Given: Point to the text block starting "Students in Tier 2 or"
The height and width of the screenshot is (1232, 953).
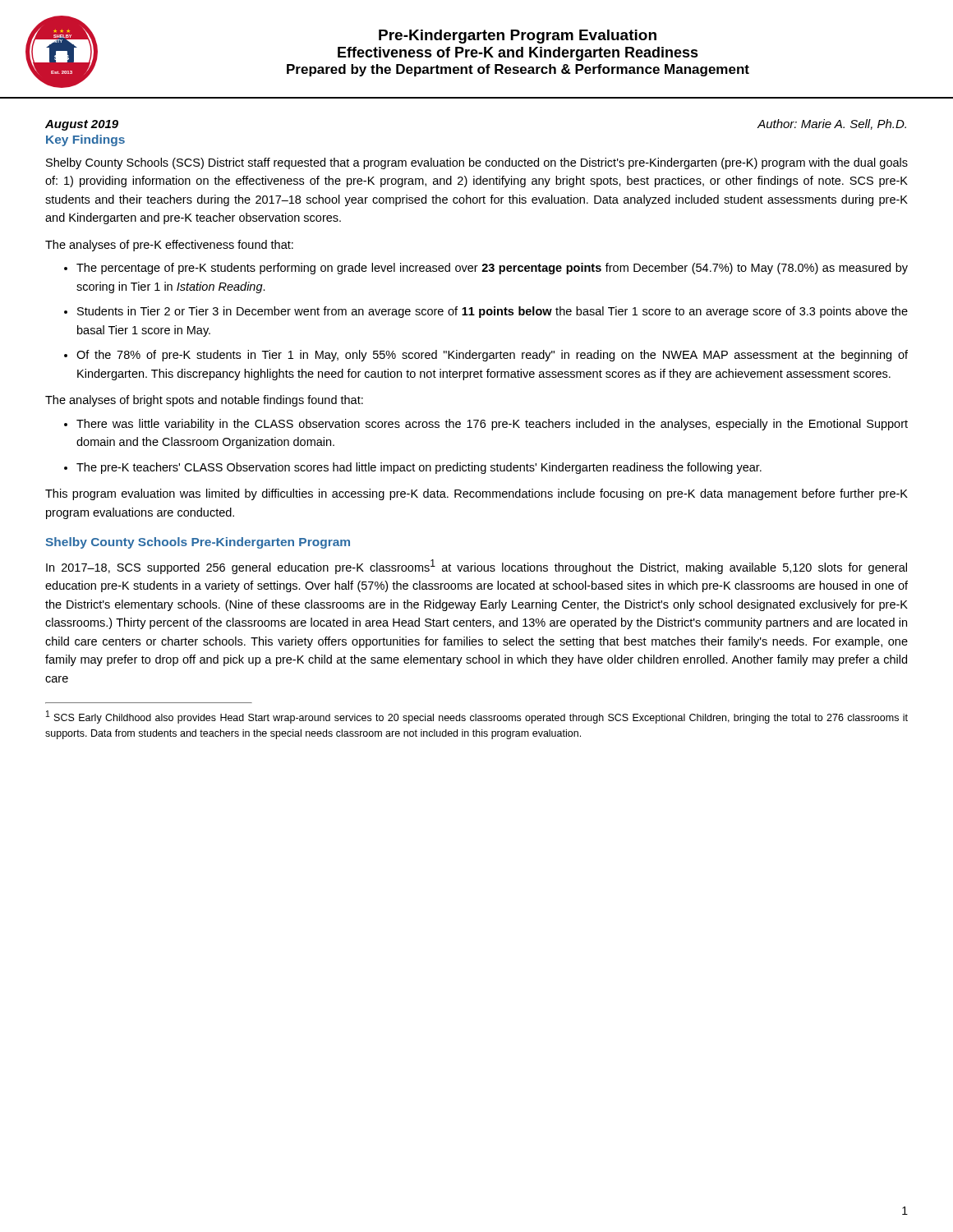Looking at the screenshot, I should (x=492, y=321).
